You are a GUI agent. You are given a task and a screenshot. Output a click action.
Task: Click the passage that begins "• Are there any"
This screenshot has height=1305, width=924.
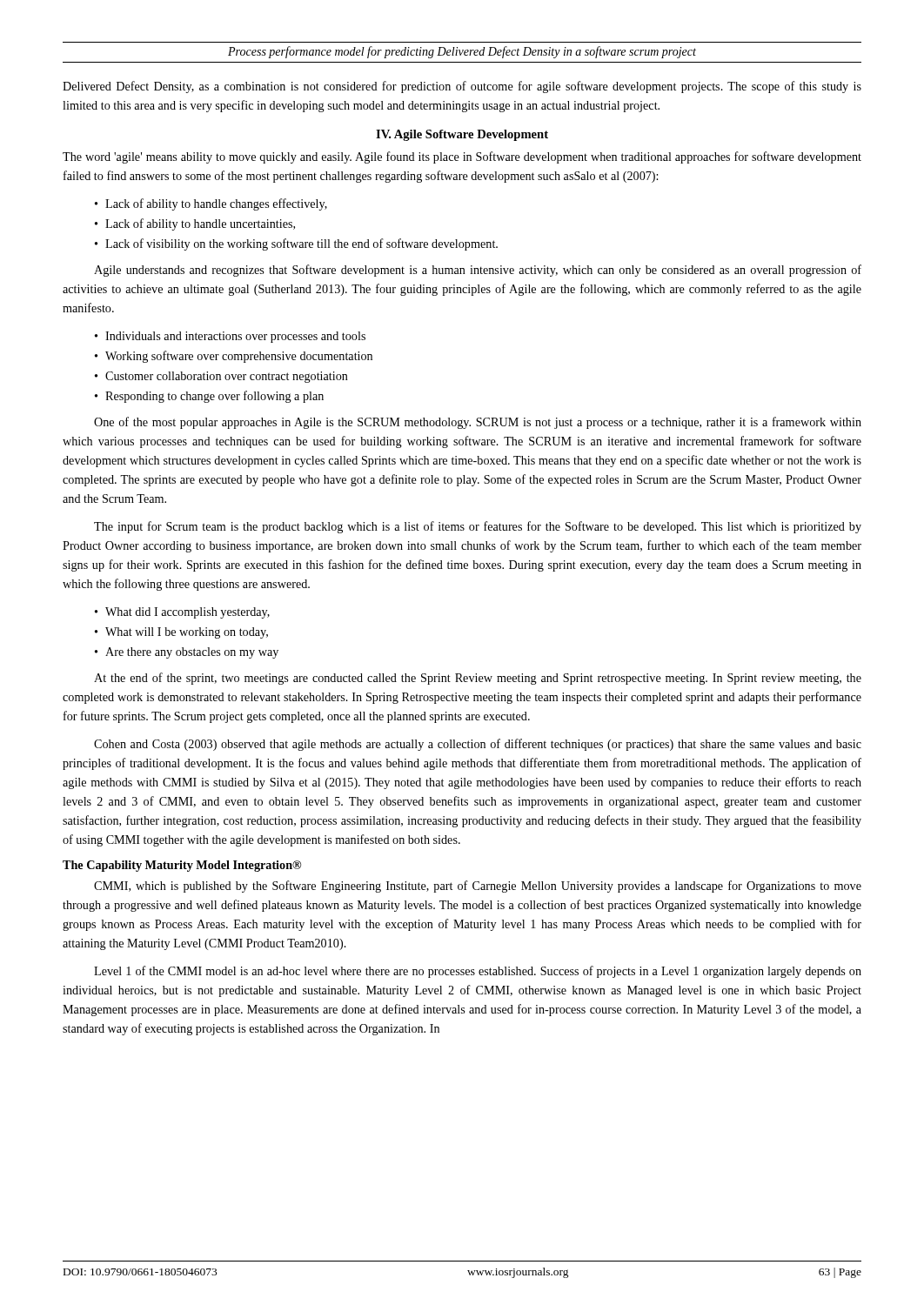pyautogui.click(x=186, y=652)
